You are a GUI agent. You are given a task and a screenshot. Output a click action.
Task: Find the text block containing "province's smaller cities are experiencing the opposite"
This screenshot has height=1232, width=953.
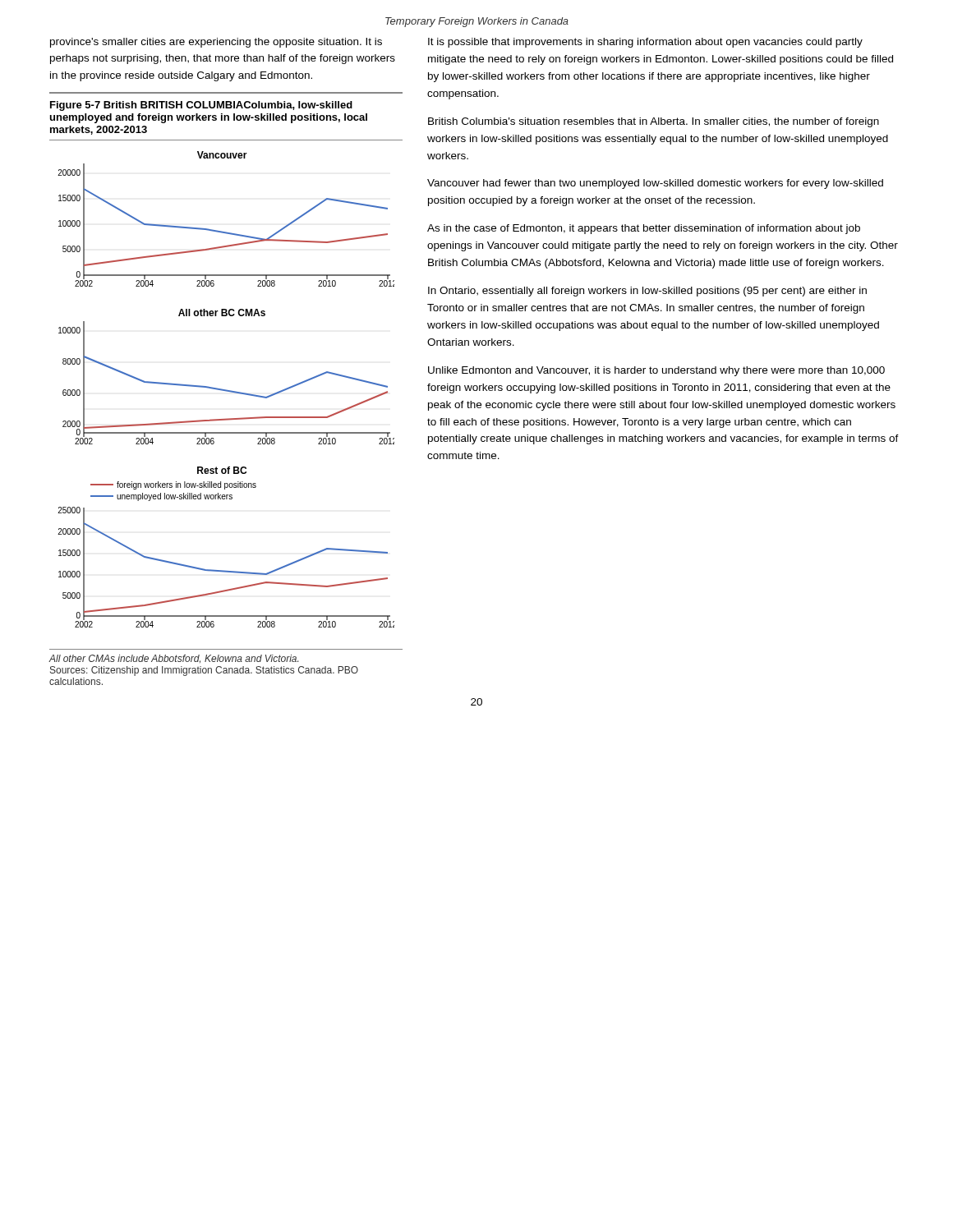(x=222, y=58)
